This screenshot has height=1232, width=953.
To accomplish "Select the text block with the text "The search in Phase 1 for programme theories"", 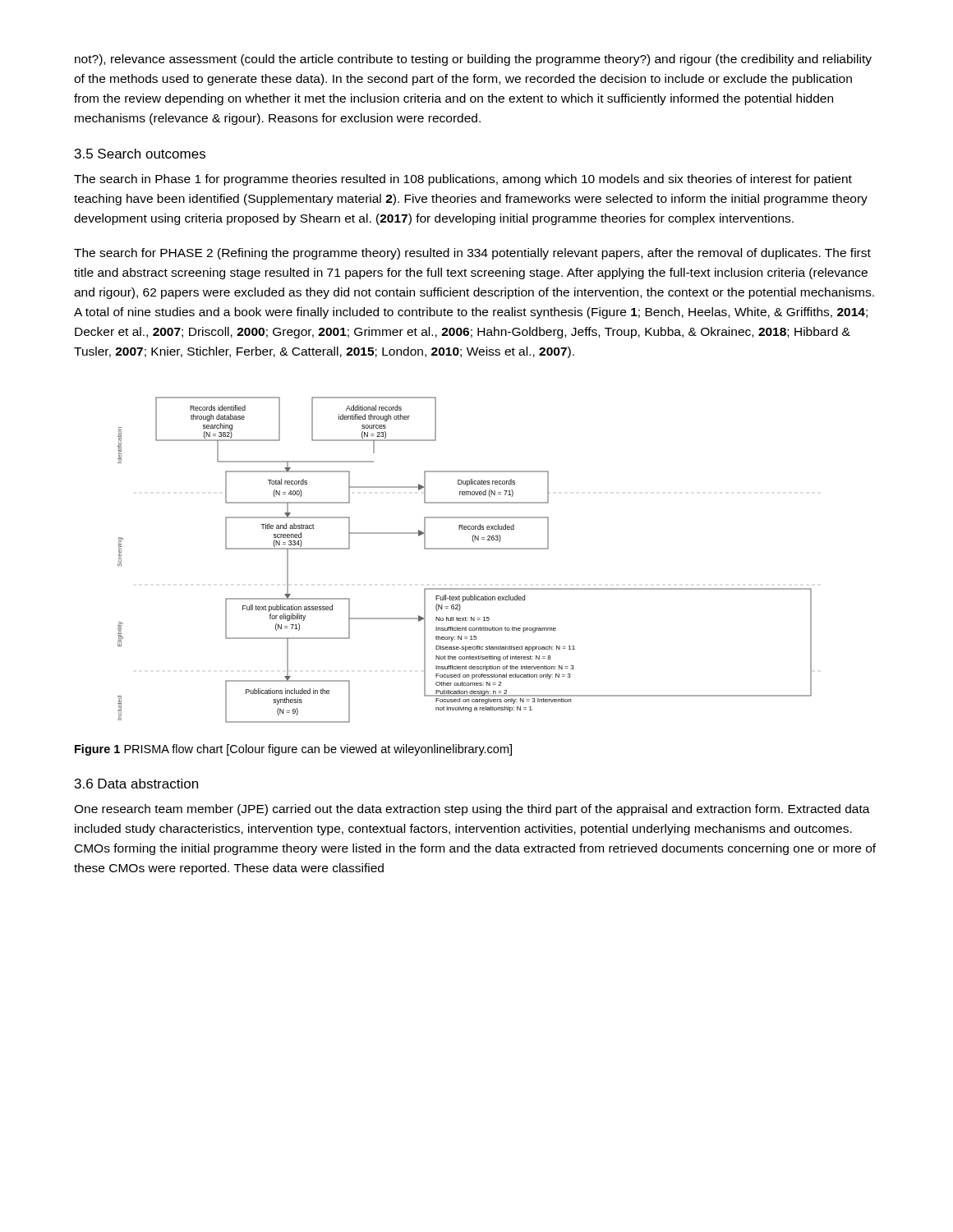I will (x=471, y=198).
